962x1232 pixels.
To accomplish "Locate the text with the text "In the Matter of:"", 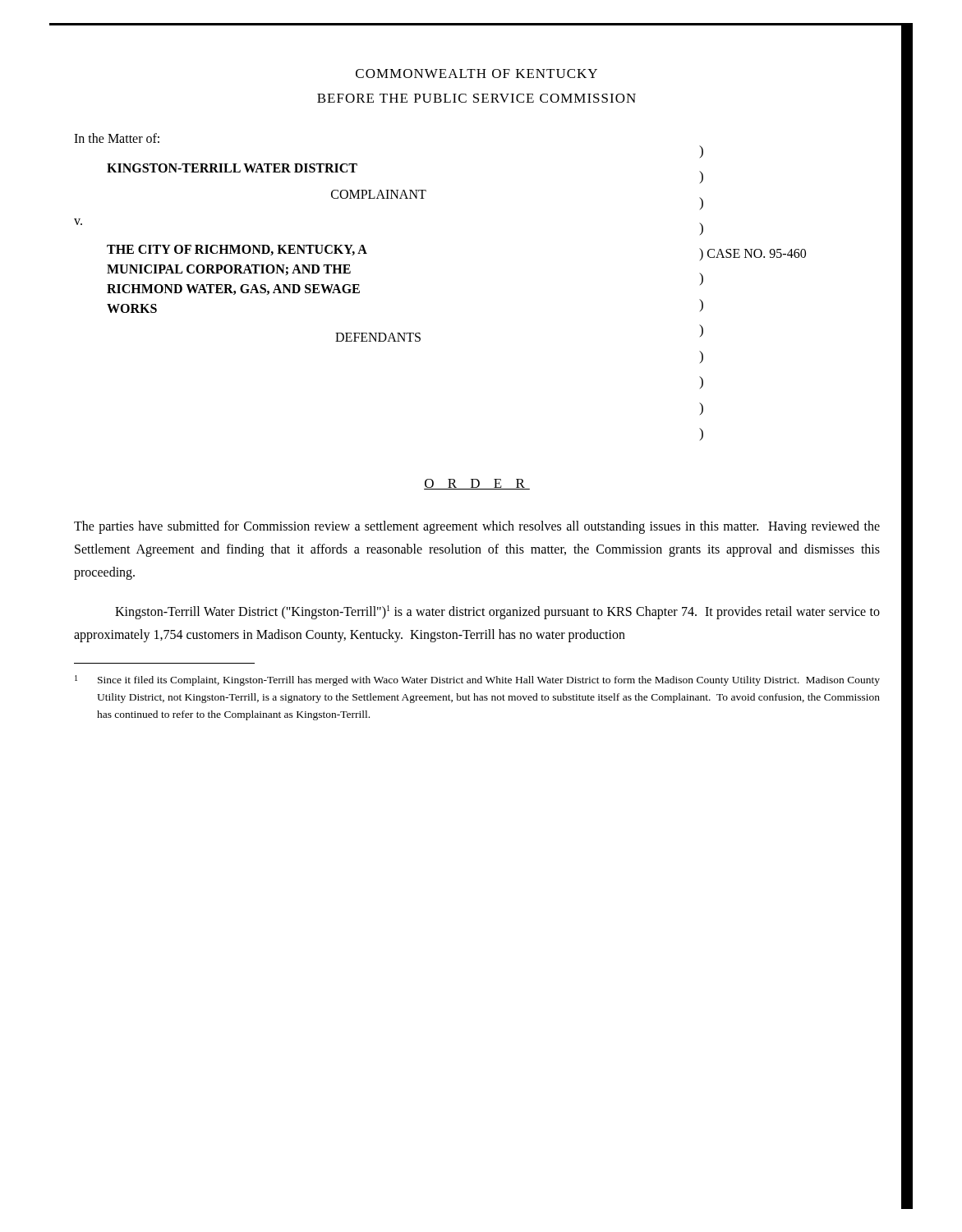I will tap(117, 138).
